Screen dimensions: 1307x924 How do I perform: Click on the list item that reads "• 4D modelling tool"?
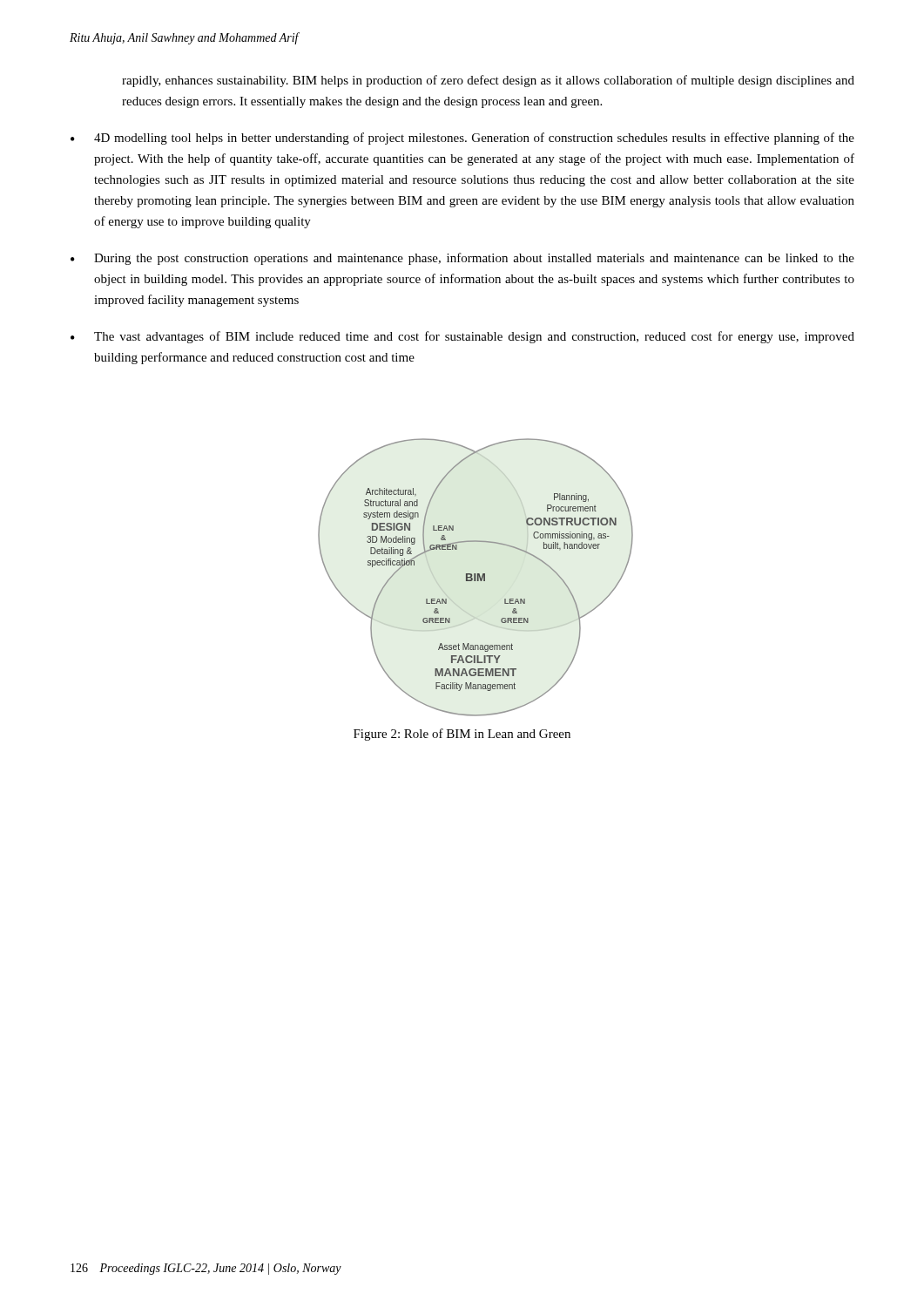pyautogui.click(x=462, y=179)
